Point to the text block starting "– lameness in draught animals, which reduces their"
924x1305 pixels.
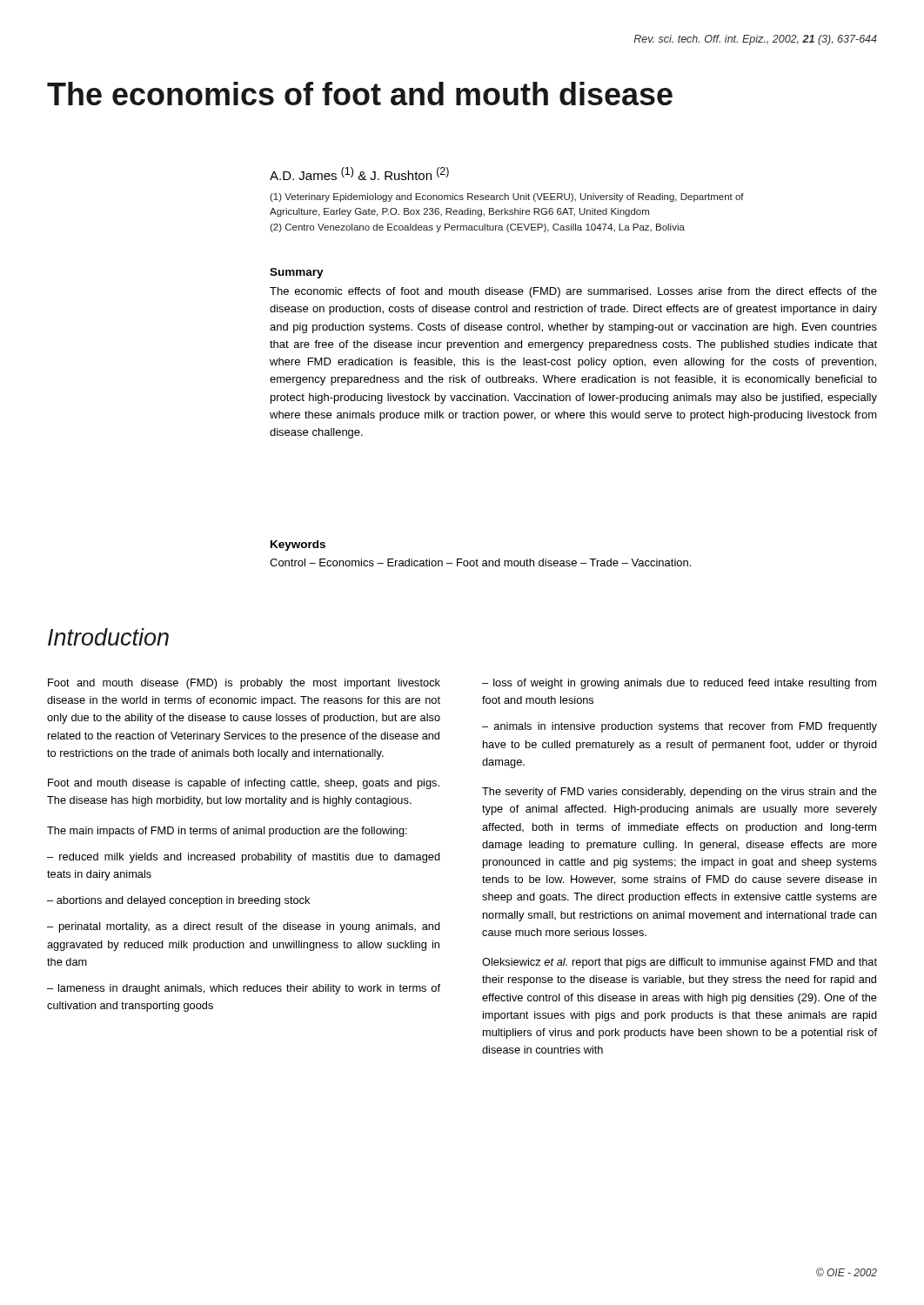[244, 997]
